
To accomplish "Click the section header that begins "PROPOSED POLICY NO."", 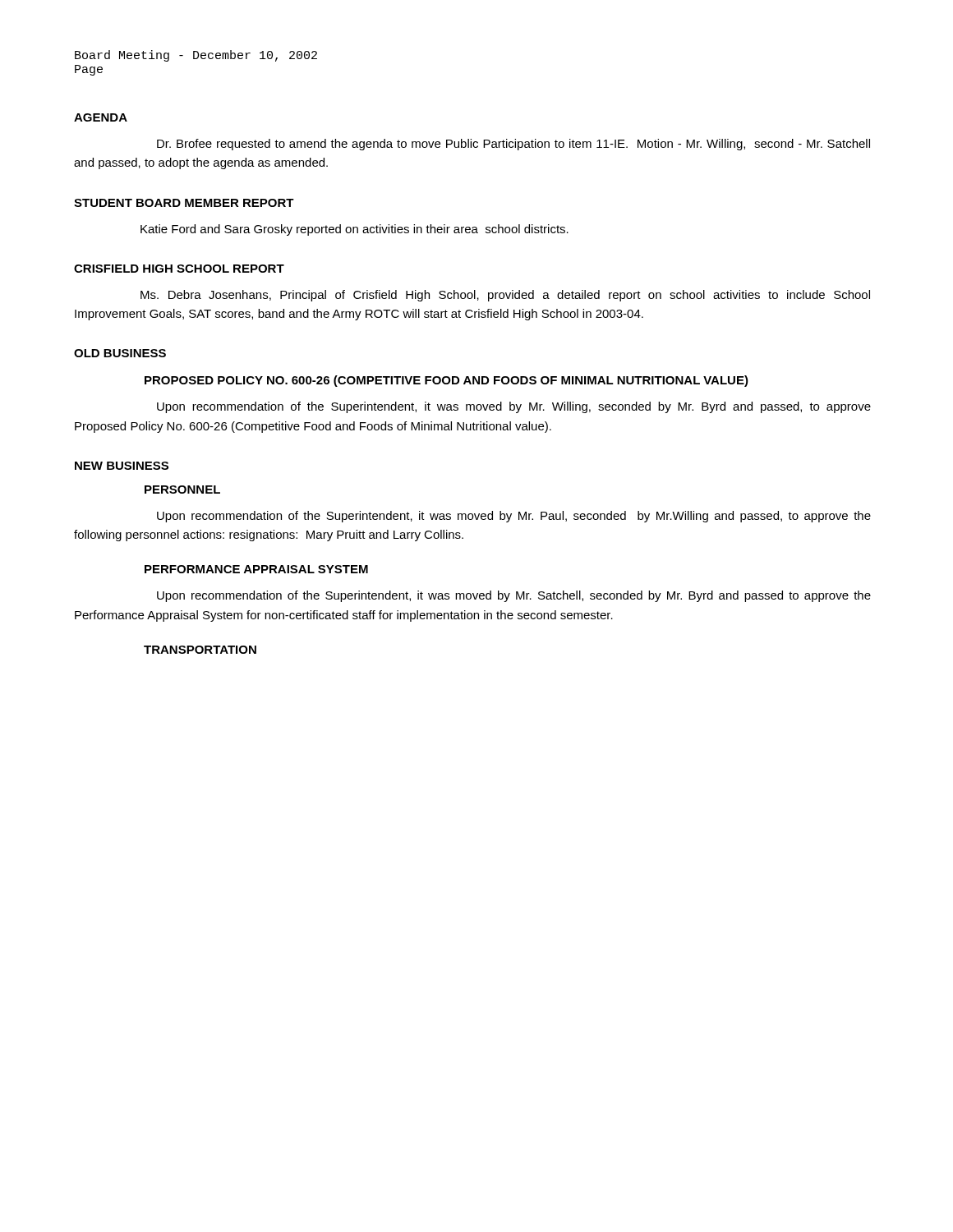I will [x=436, y=380].
